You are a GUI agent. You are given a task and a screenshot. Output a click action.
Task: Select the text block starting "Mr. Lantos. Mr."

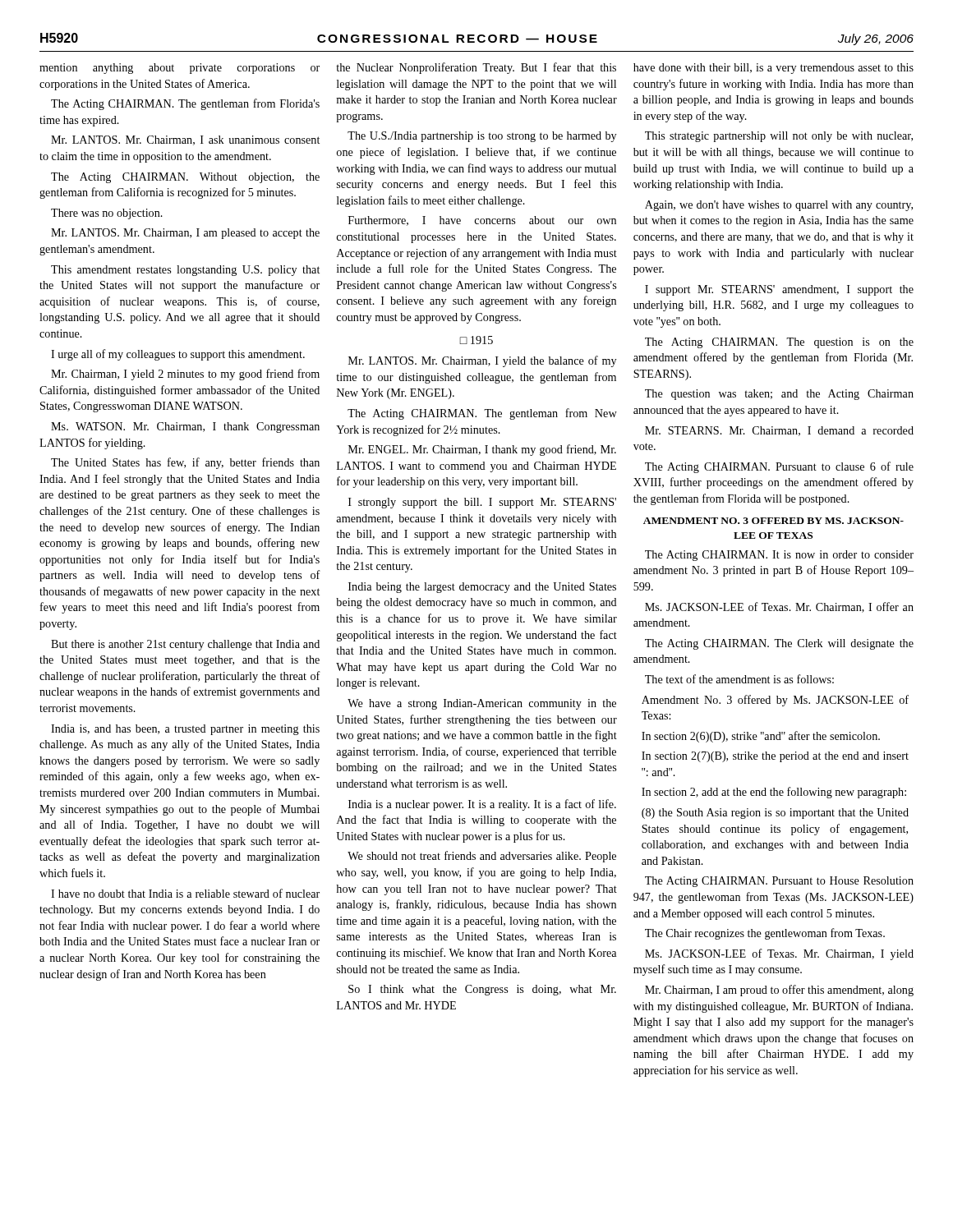[482, 361]
